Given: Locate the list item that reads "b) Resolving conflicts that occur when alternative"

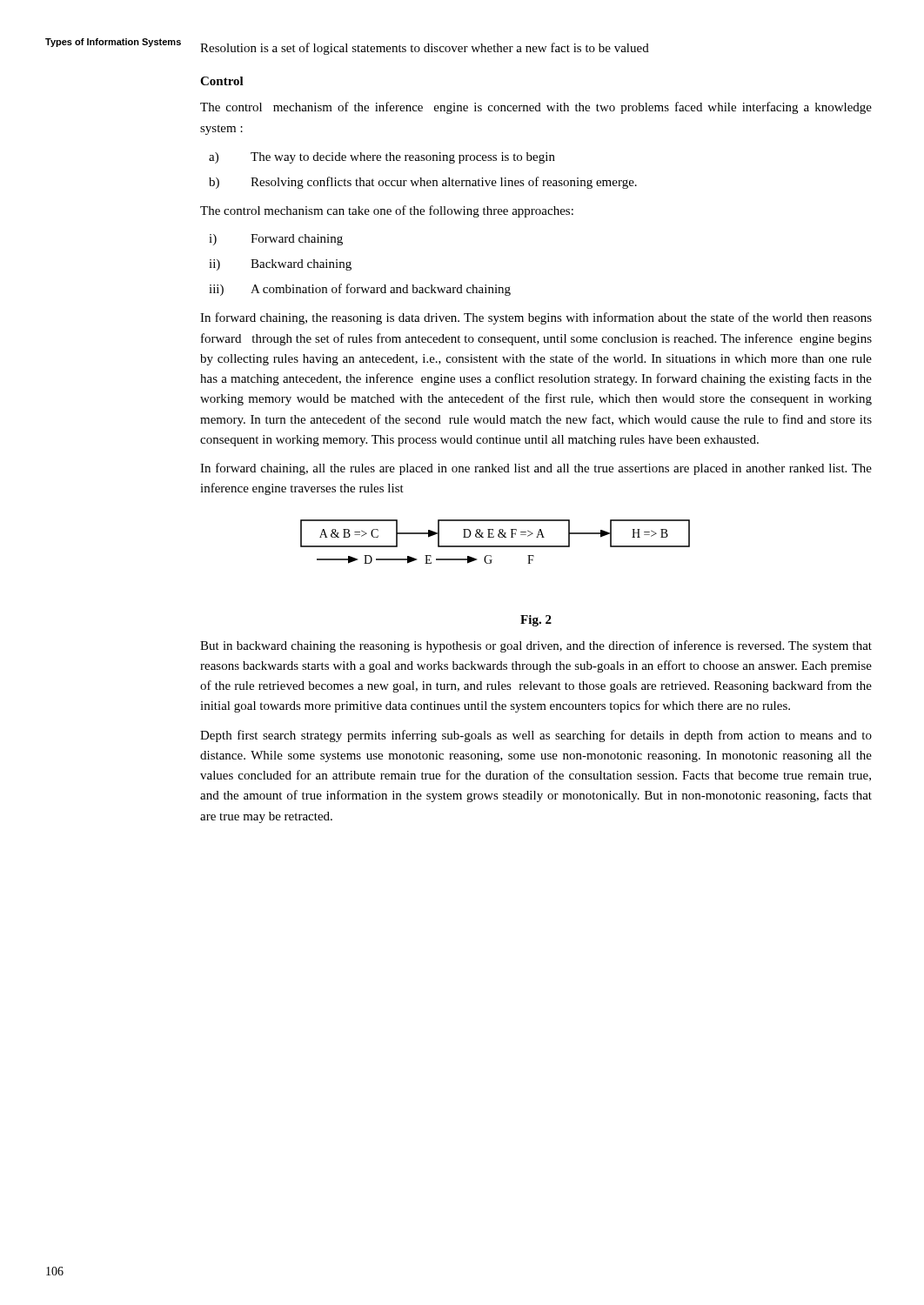Looking at the screenshot, I should pos(536,182).
